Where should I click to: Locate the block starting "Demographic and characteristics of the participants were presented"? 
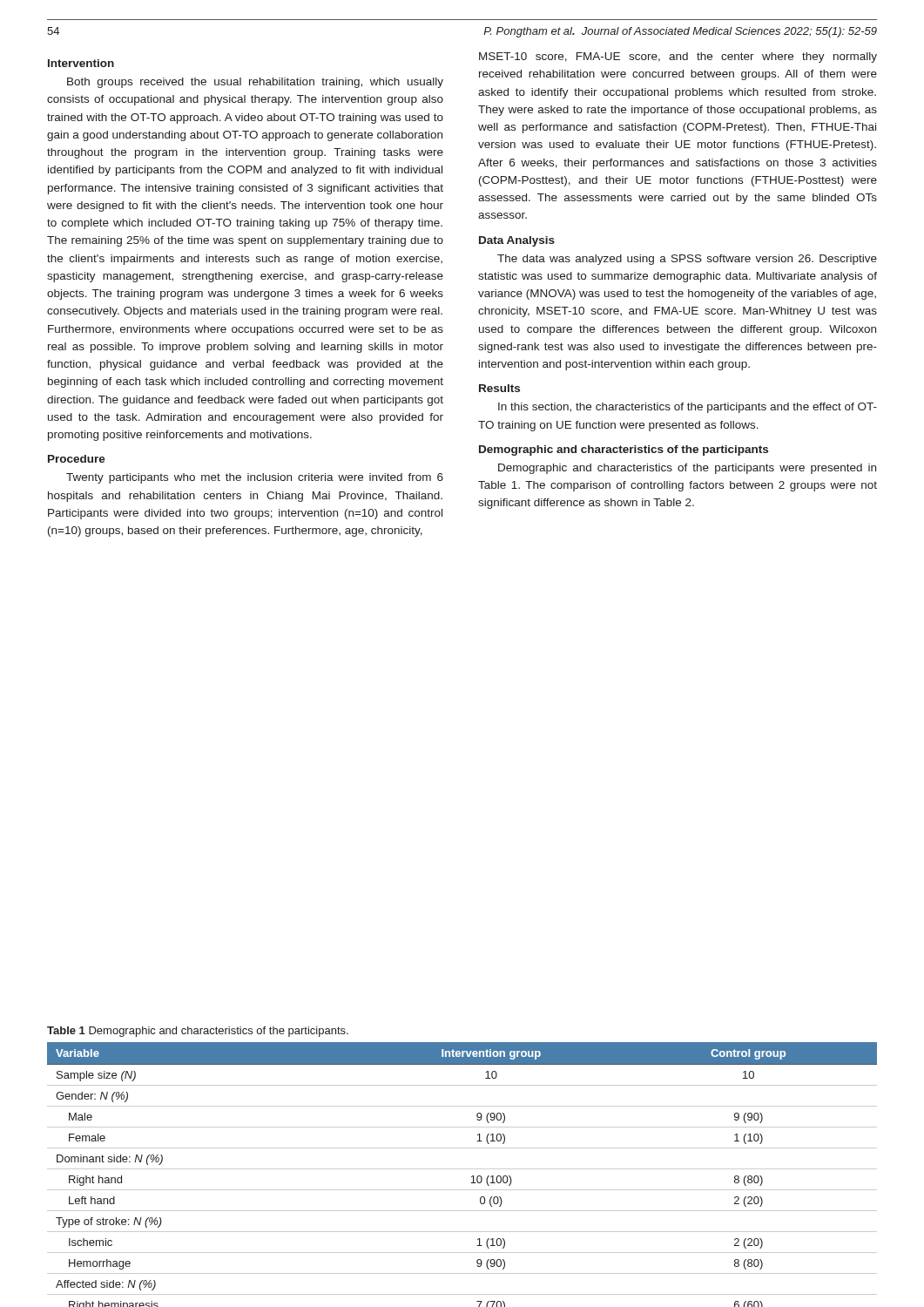678,485
